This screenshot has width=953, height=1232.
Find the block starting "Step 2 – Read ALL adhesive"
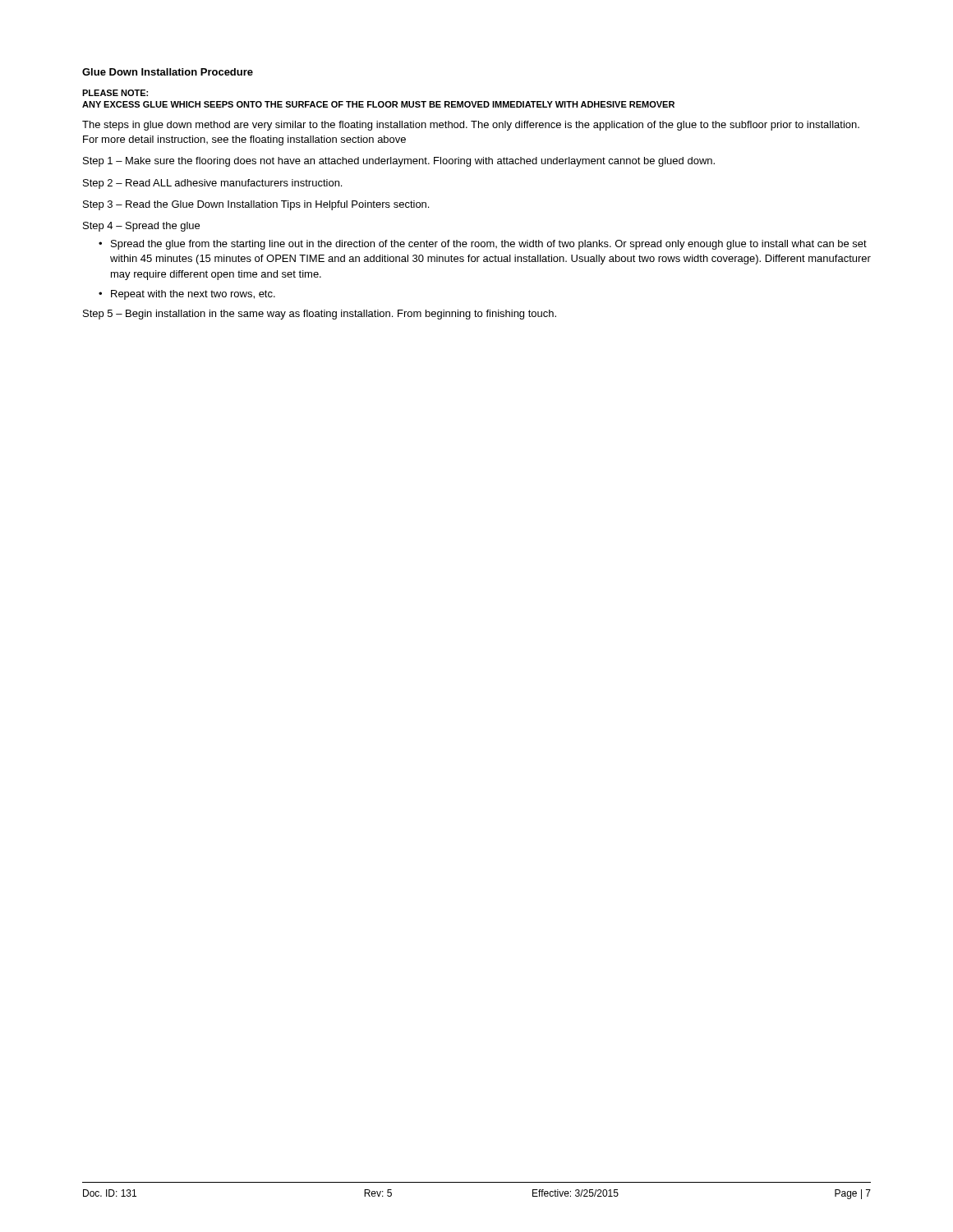pyautogui.click(x=213, y=182)
